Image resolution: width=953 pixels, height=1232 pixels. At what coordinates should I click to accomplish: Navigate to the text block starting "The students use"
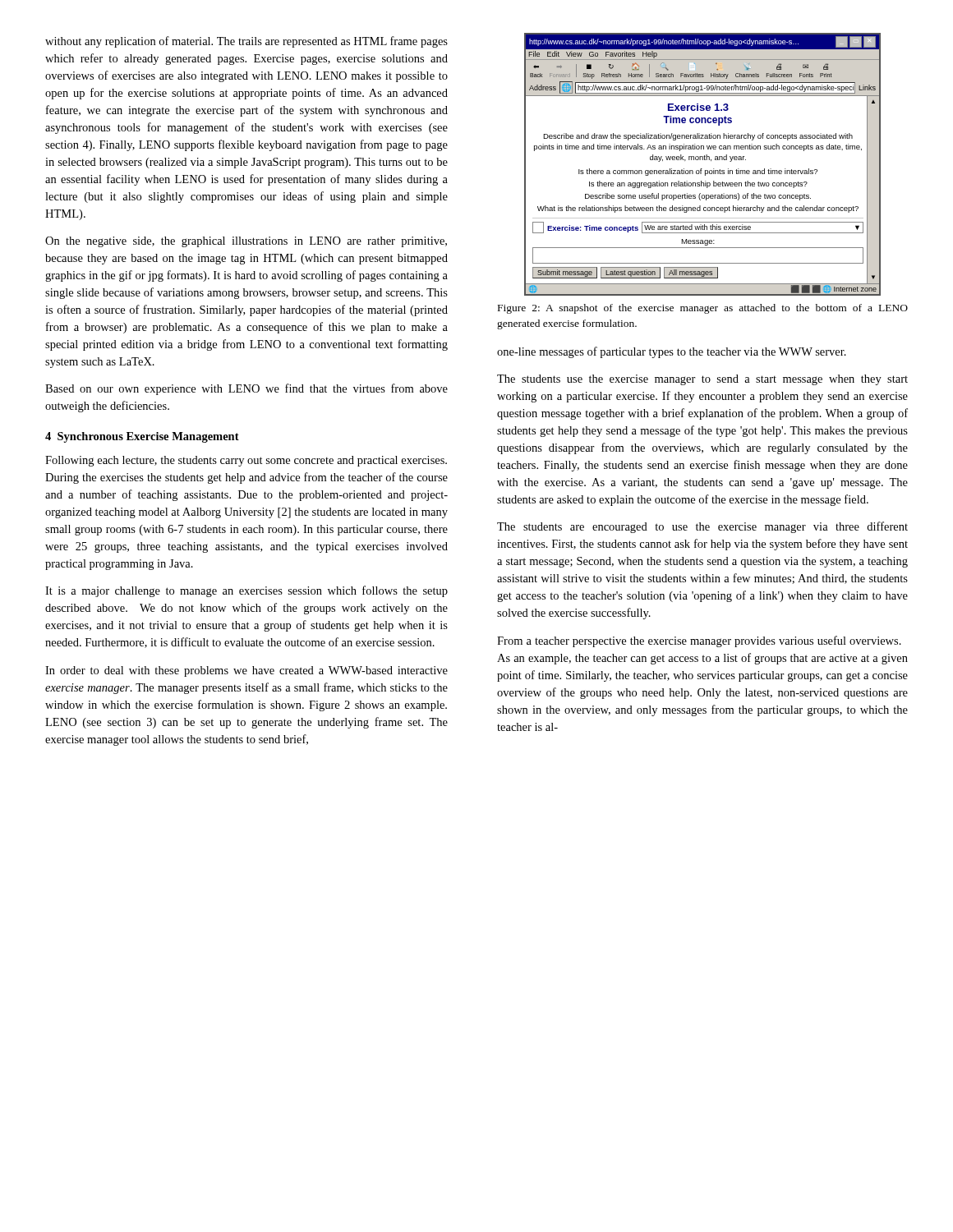tap(702, 439)
